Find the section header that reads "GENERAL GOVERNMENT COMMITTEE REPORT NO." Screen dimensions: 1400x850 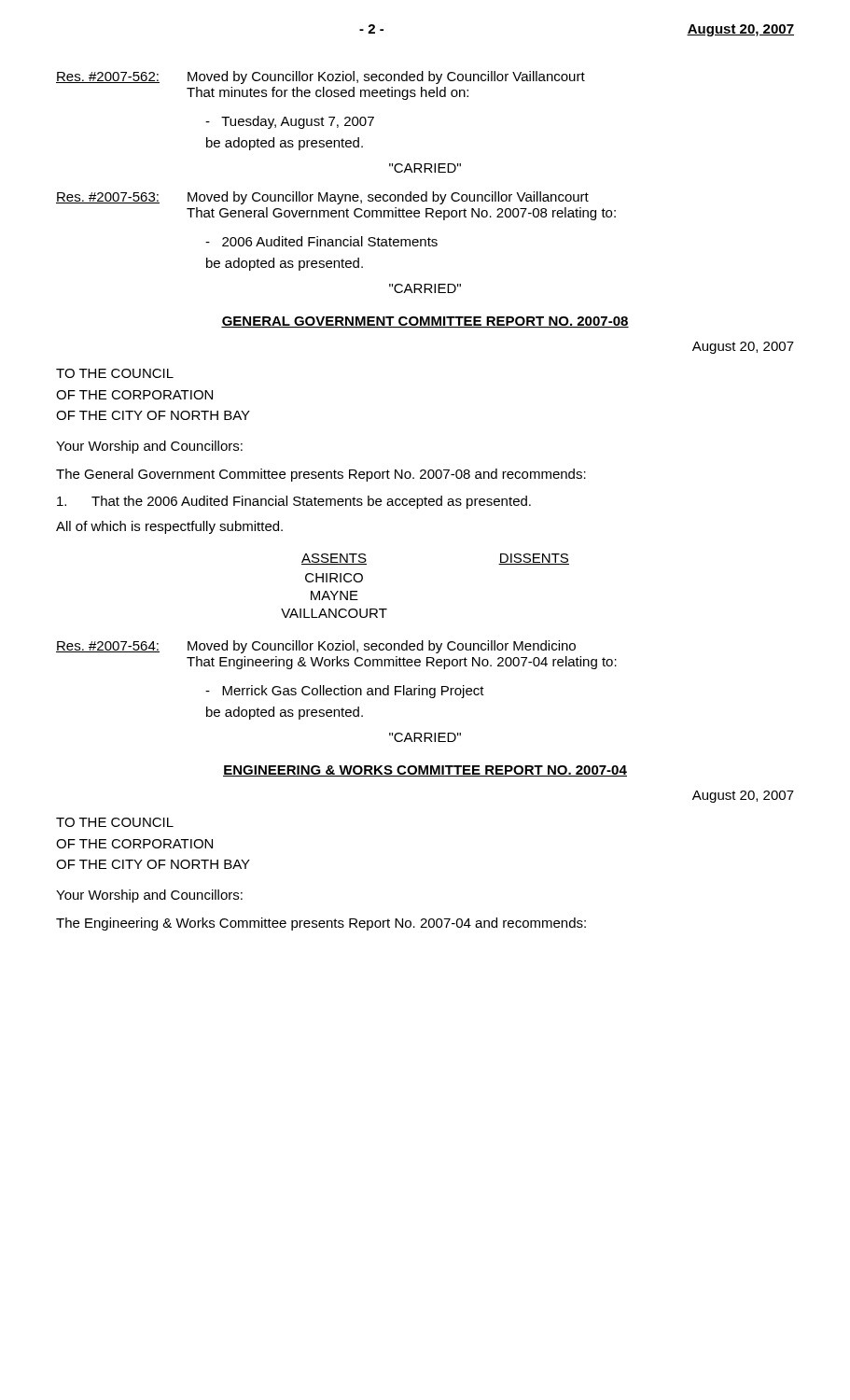click(x=425, y=321)
